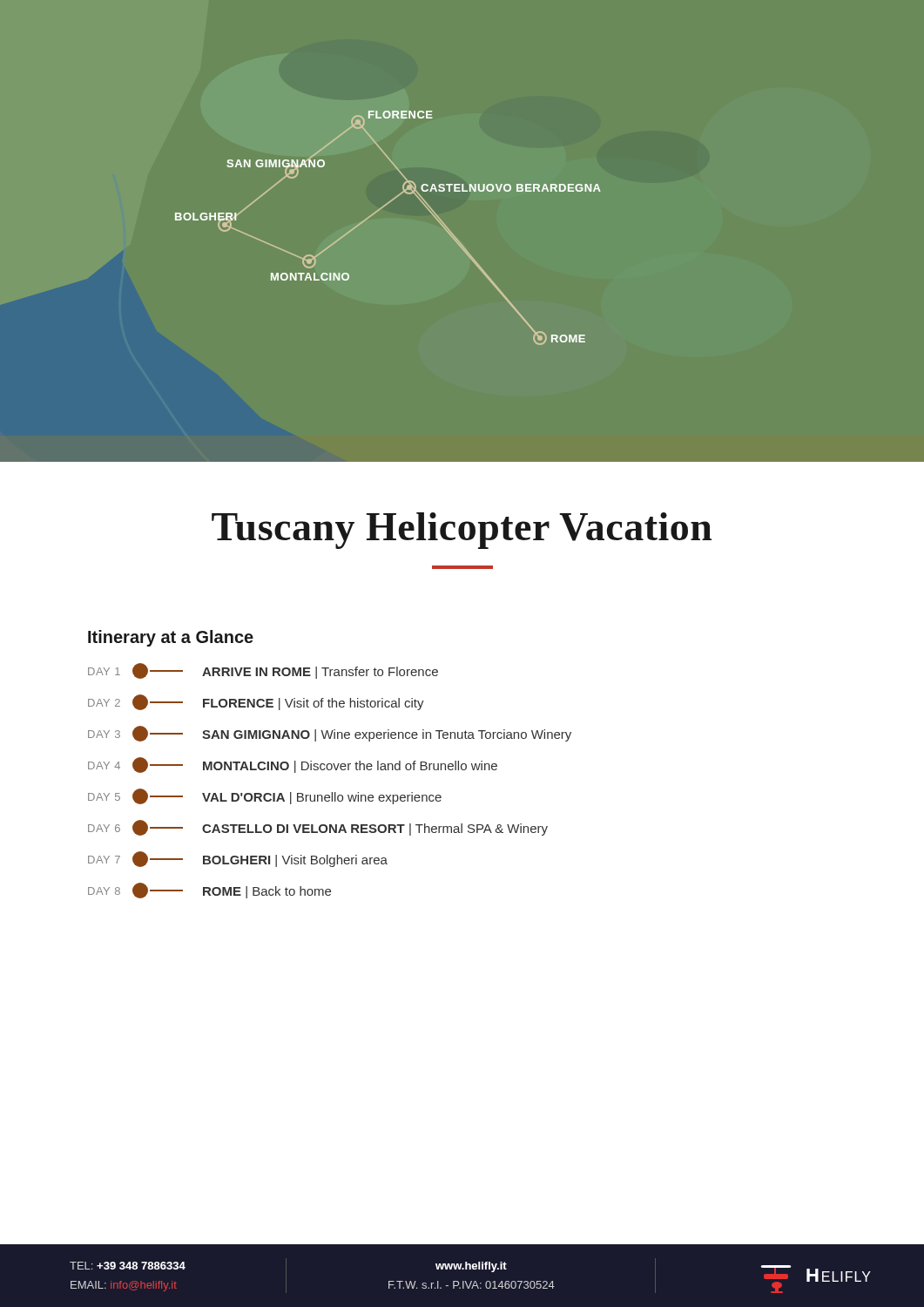The image size is (924, 1307).
Task: Locate the text "Tuscany Helicopter Vacation"
Action: [462, 536]
